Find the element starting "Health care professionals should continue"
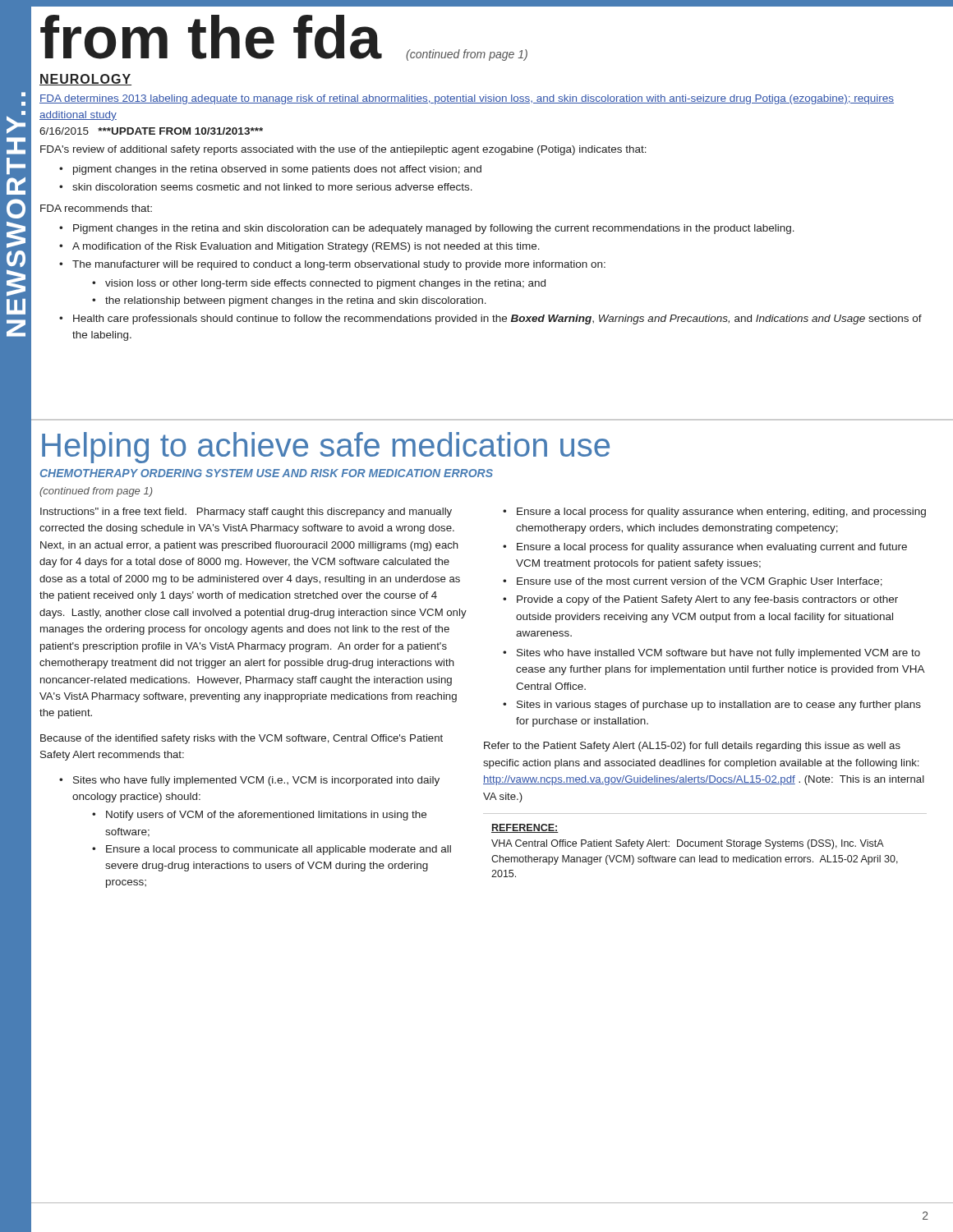Viewport: 953px width, 1232px height. (497, 327)
